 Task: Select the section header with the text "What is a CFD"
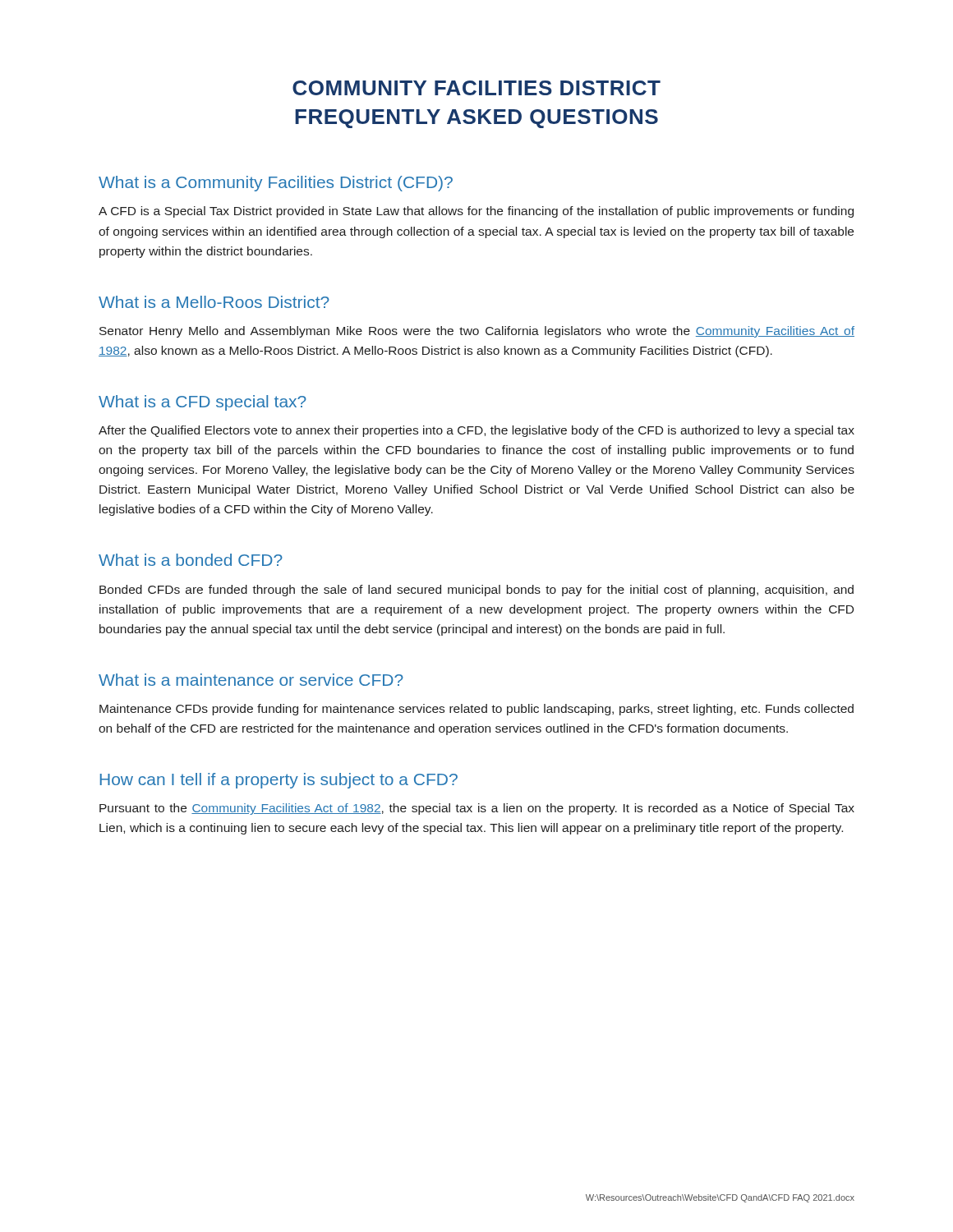pos(203,401)
